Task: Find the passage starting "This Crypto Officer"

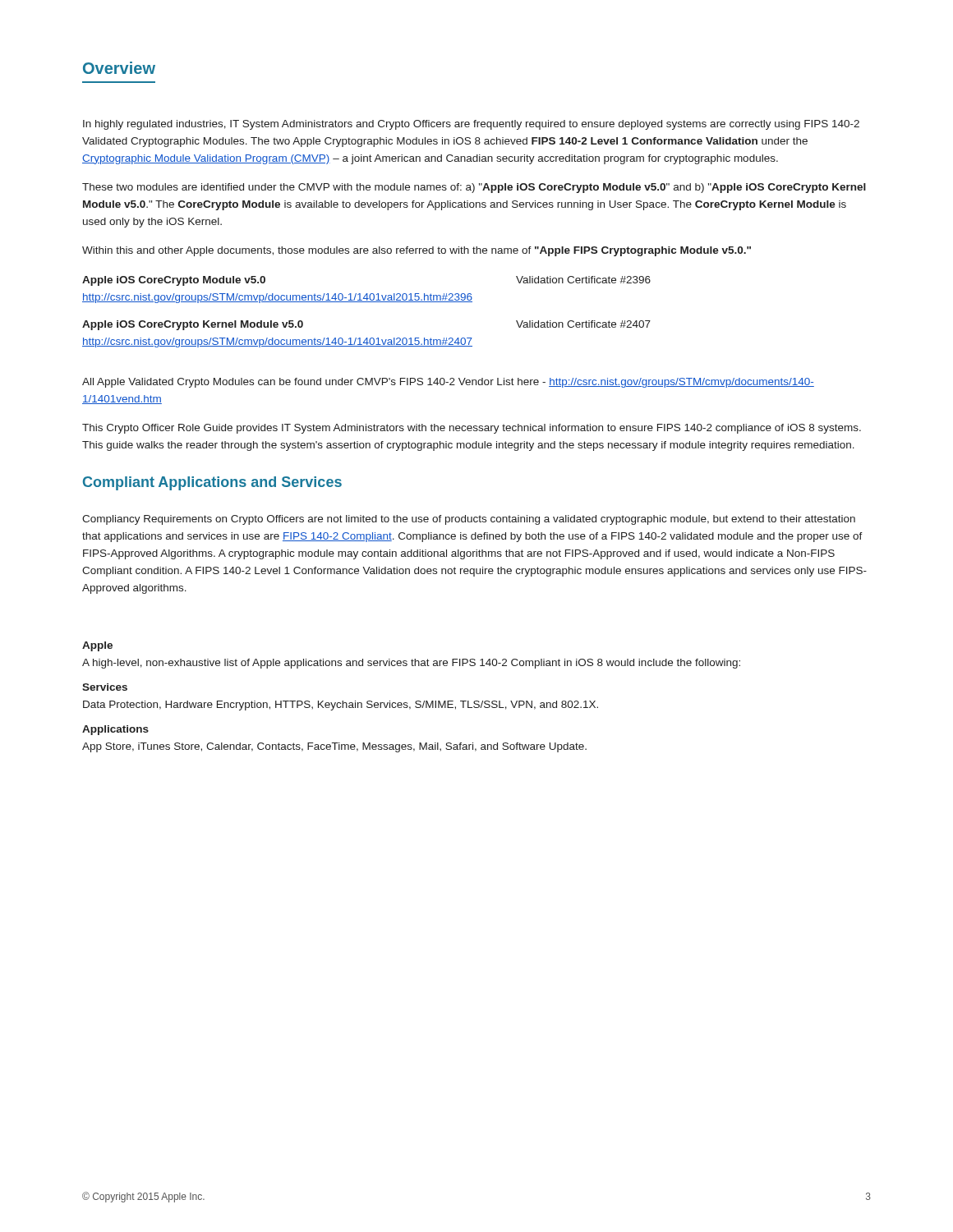Action: pos(472,436)
